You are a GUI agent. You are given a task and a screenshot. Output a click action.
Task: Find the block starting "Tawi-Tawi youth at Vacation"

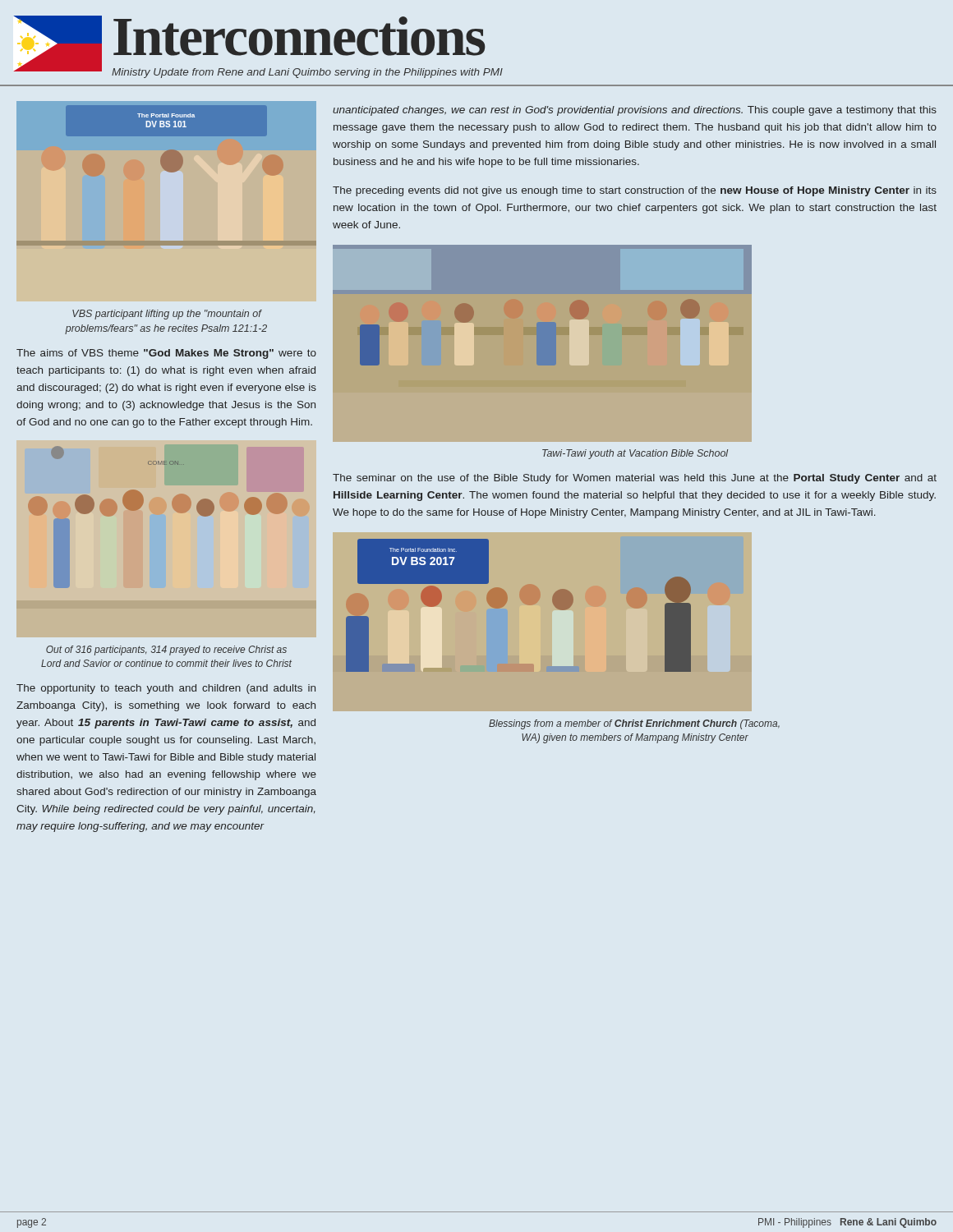coord(635,454)
